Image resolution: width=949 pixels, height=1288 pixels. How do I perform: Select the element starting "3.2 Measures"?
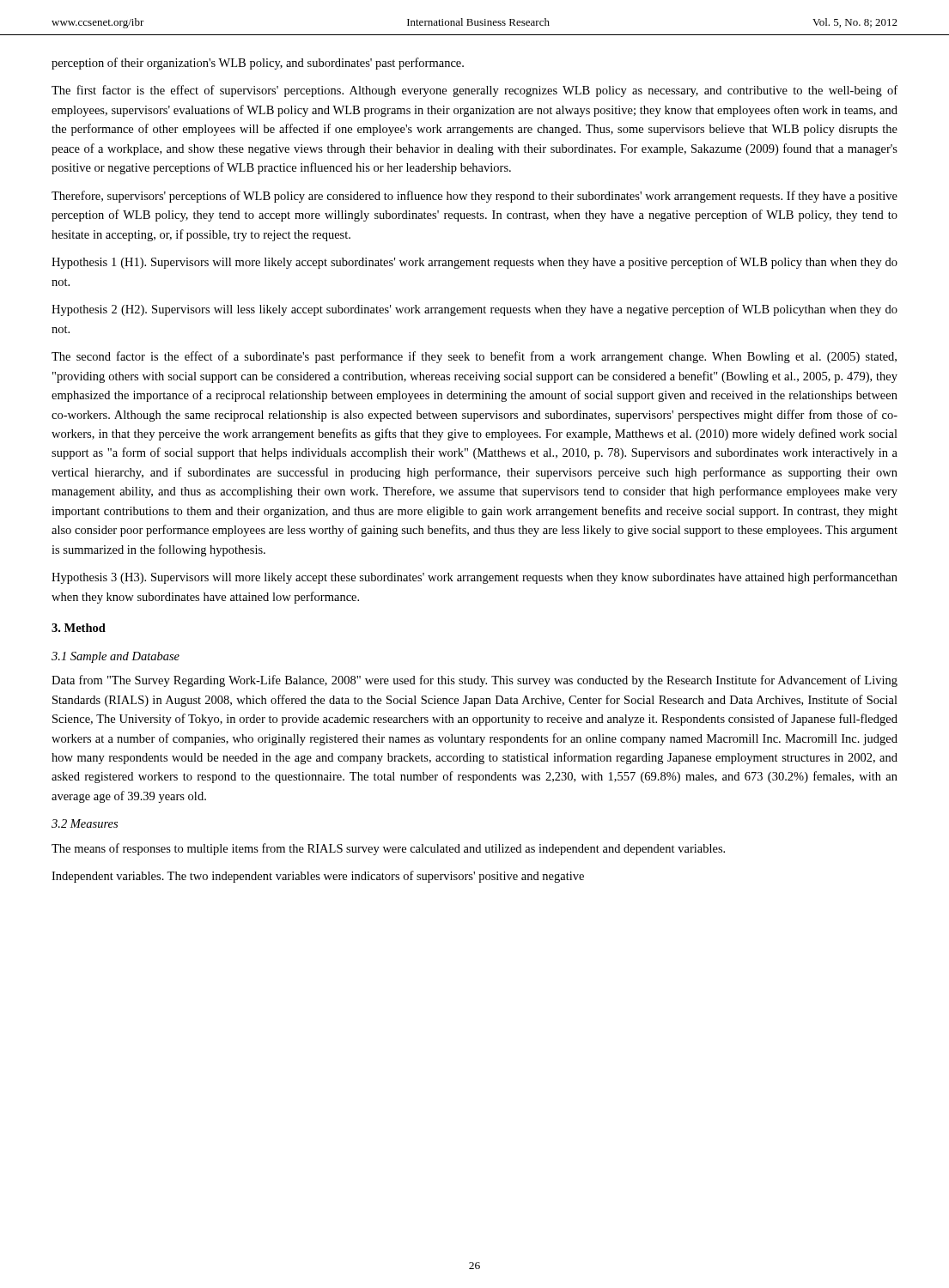coord(85,823)
